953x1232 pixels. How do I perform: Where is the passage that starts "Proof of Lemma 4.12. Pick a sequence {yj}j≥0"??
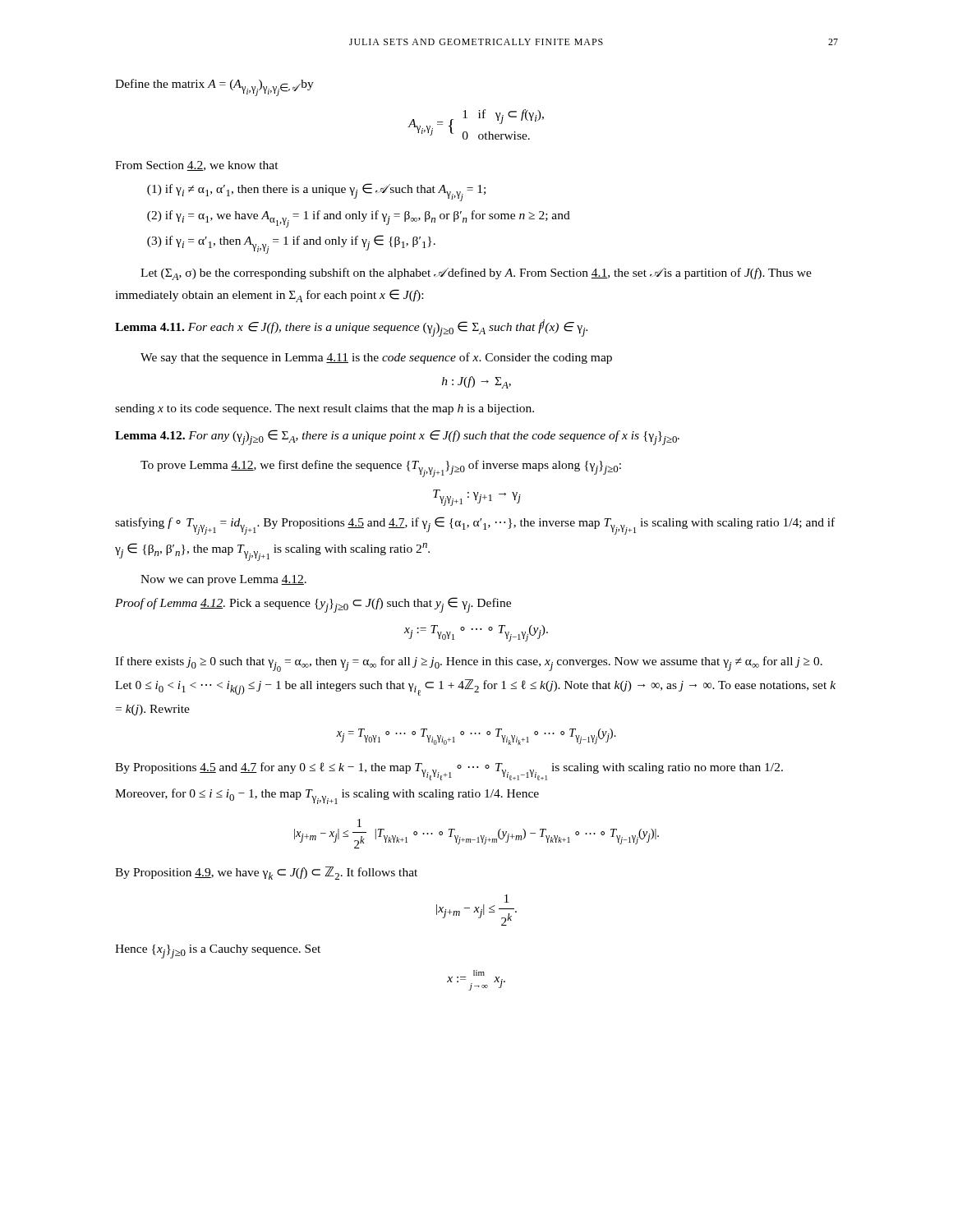(313, 604)
